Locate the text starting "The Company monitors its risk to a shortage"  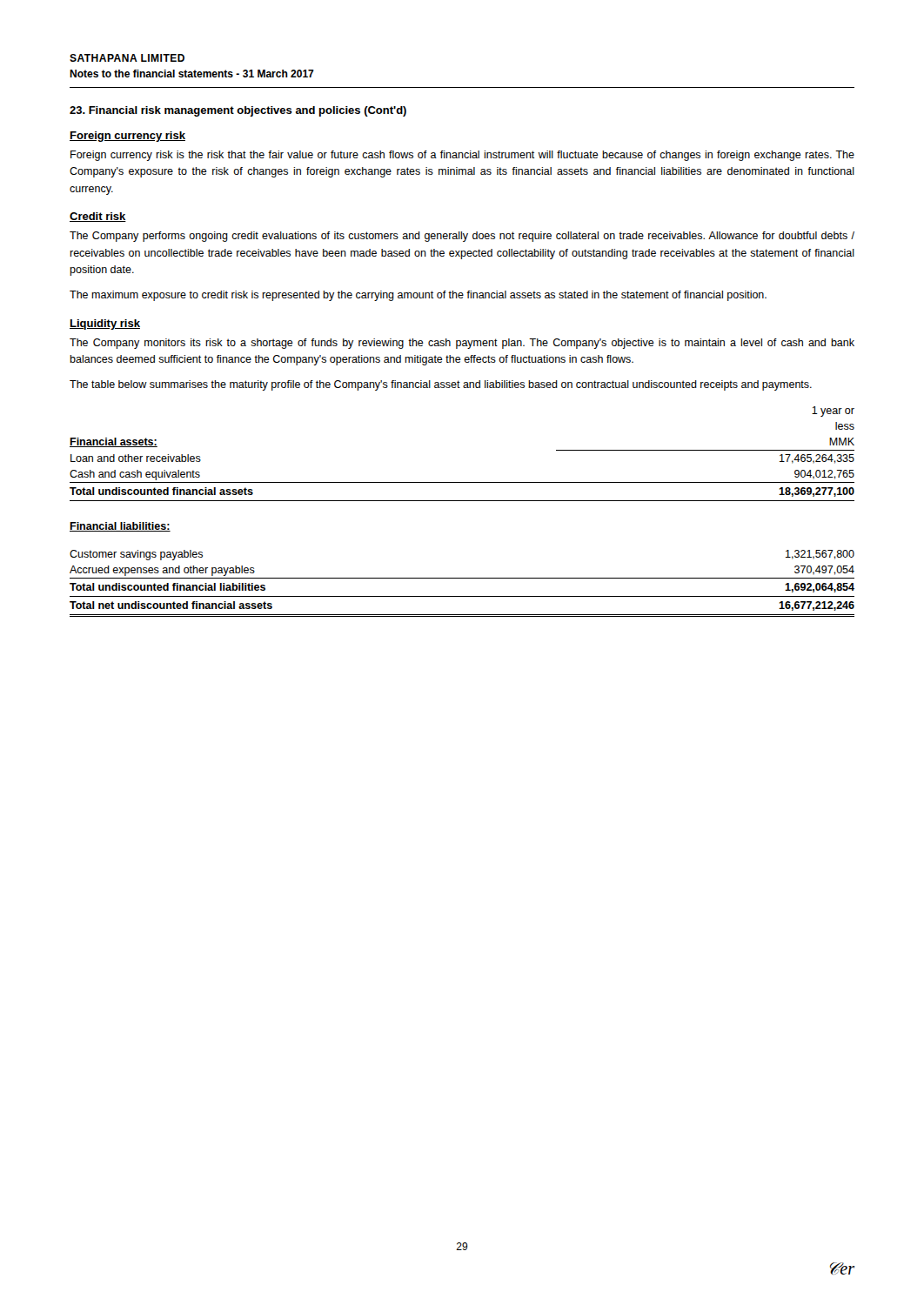pos(462,351)
